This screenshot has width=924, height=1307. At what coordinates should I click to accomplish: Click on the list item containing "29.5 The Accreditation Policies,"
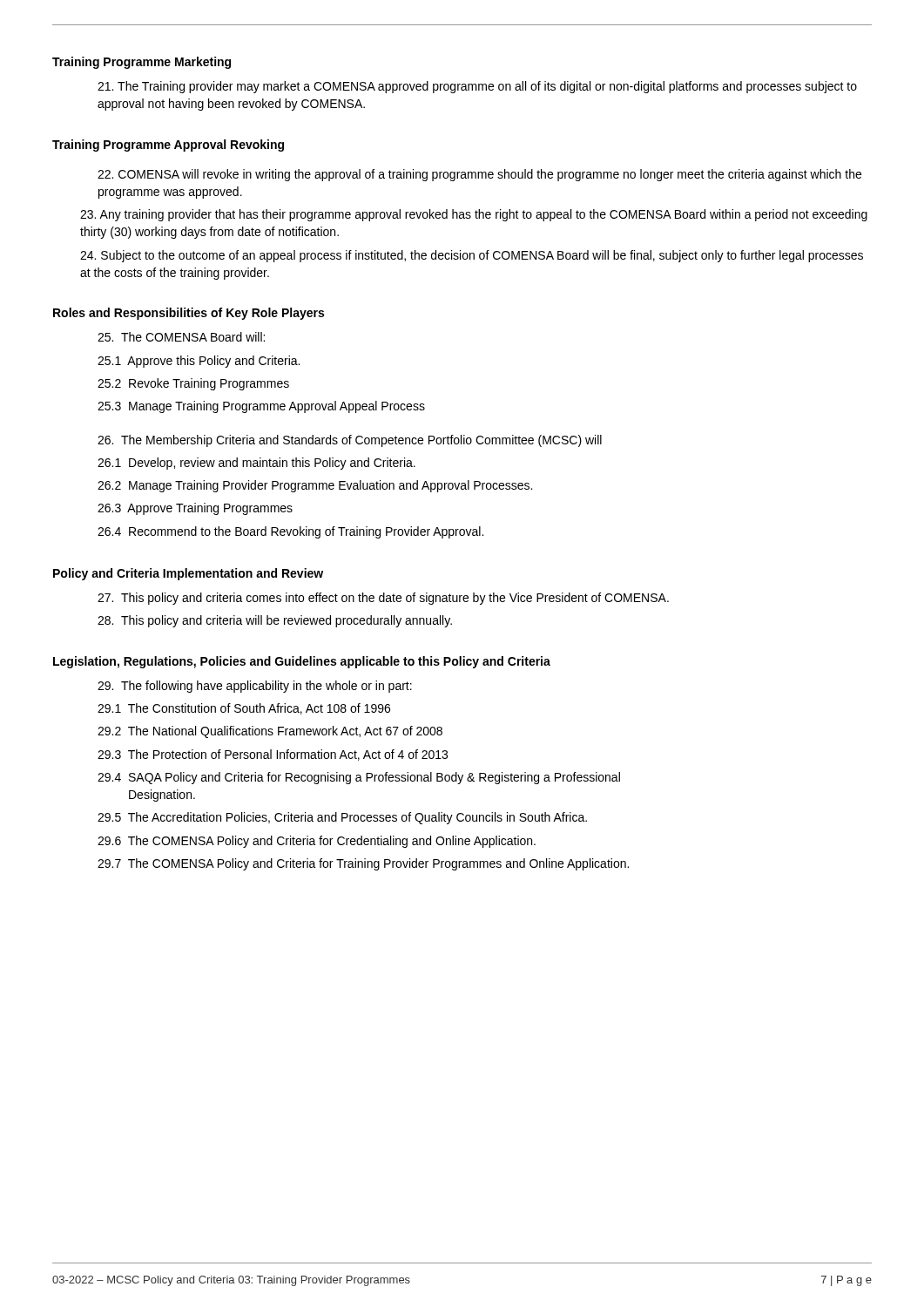point(343,818)
